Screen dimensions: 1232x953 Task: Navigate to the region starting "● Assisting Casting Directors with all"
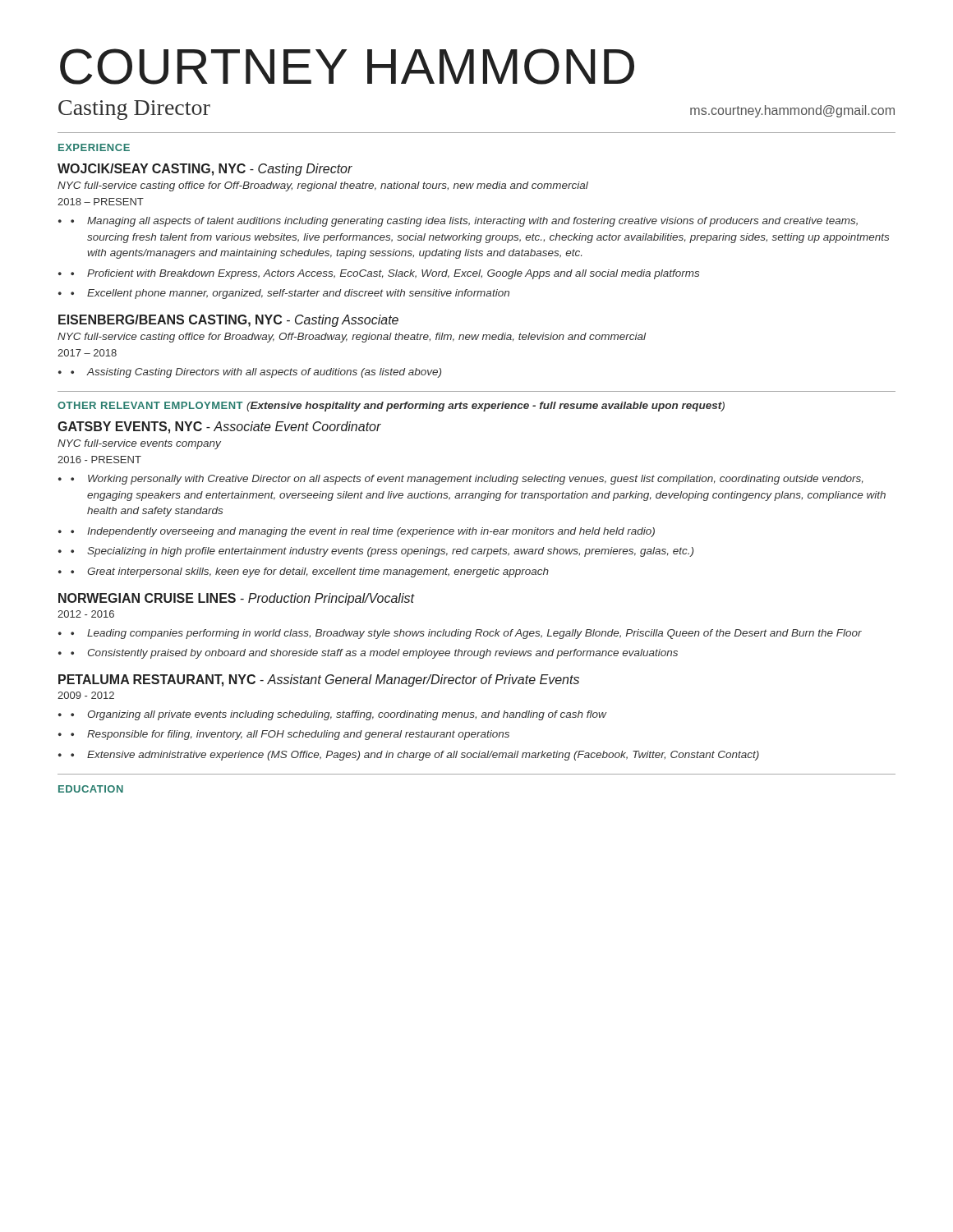(x=256, y=372)
